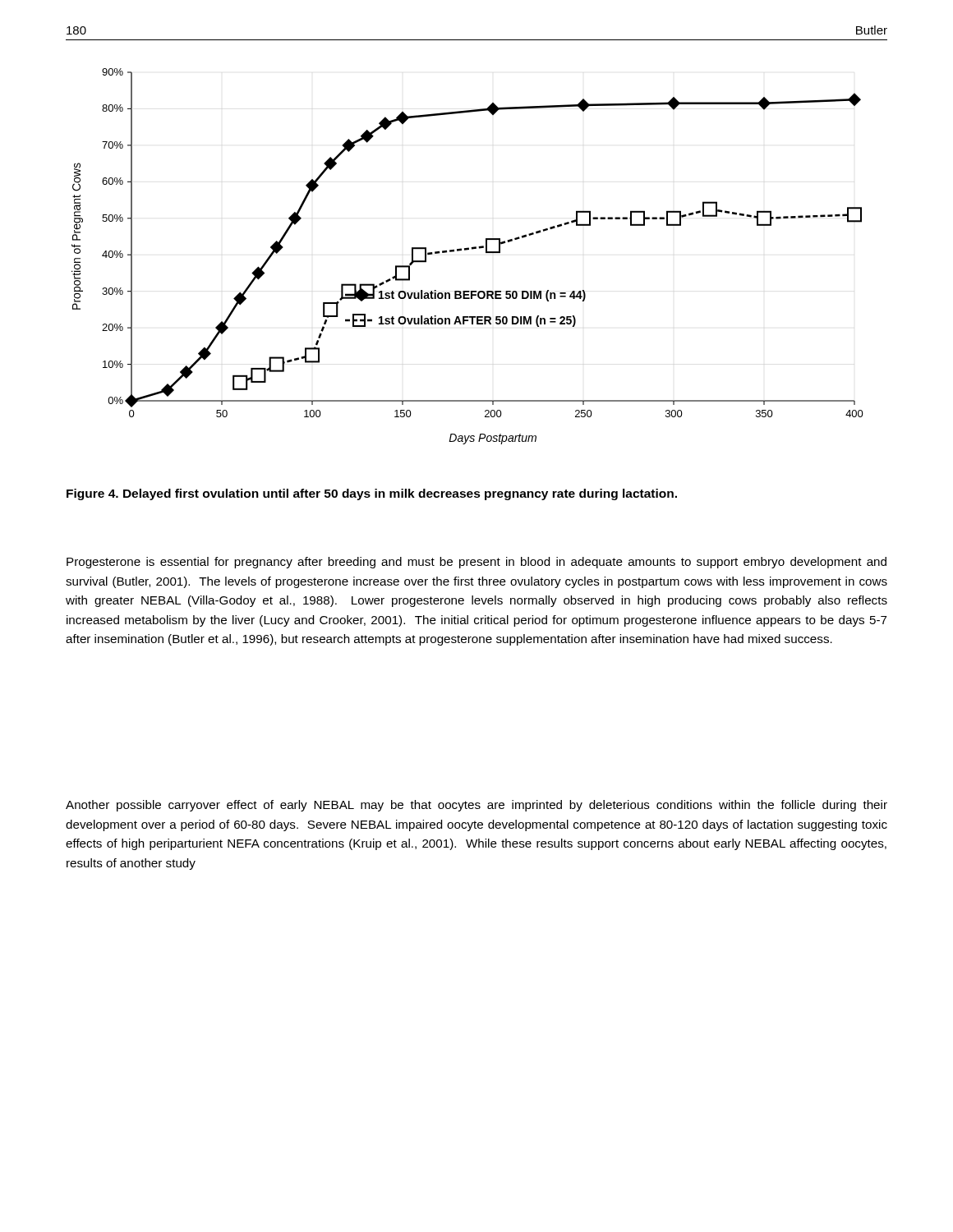
Task: Locate the line chart
Action: (x=476, y=261)
